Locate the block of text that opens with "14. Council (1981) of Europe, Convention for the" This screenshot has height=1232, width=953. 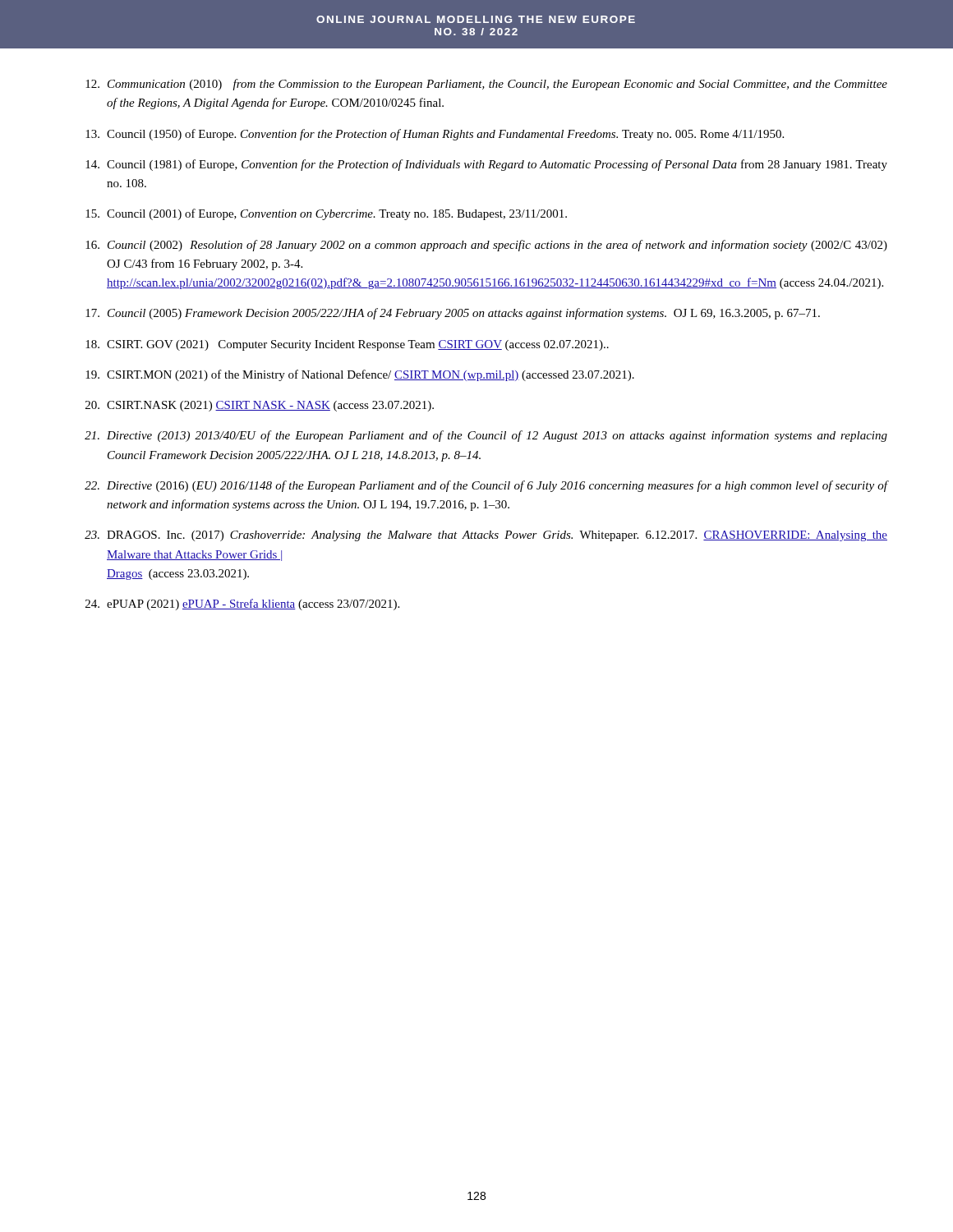(x=476, y=174)
